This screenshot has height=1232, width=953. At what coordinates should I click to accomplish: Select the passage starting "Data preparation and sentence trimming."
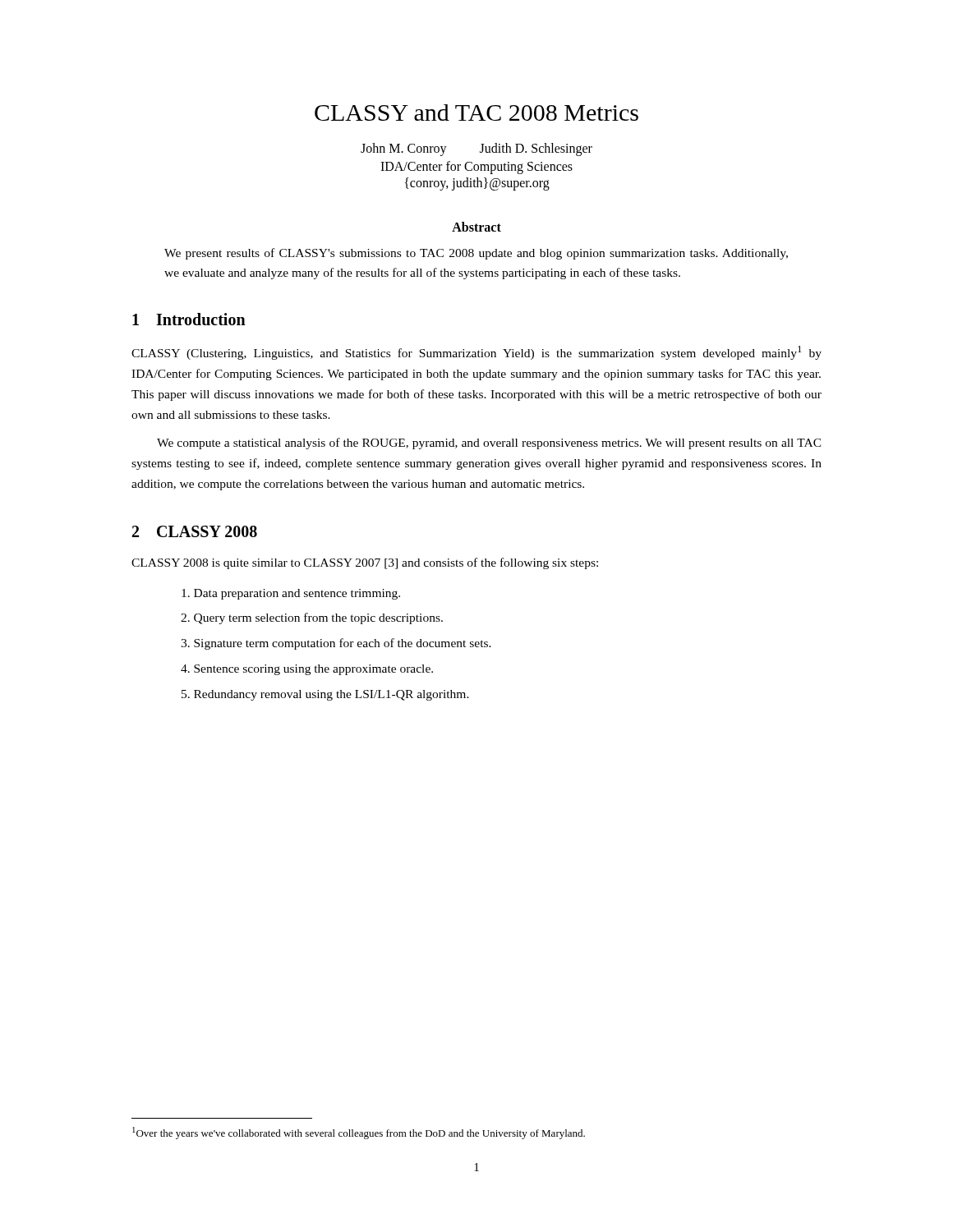(291, 592)
